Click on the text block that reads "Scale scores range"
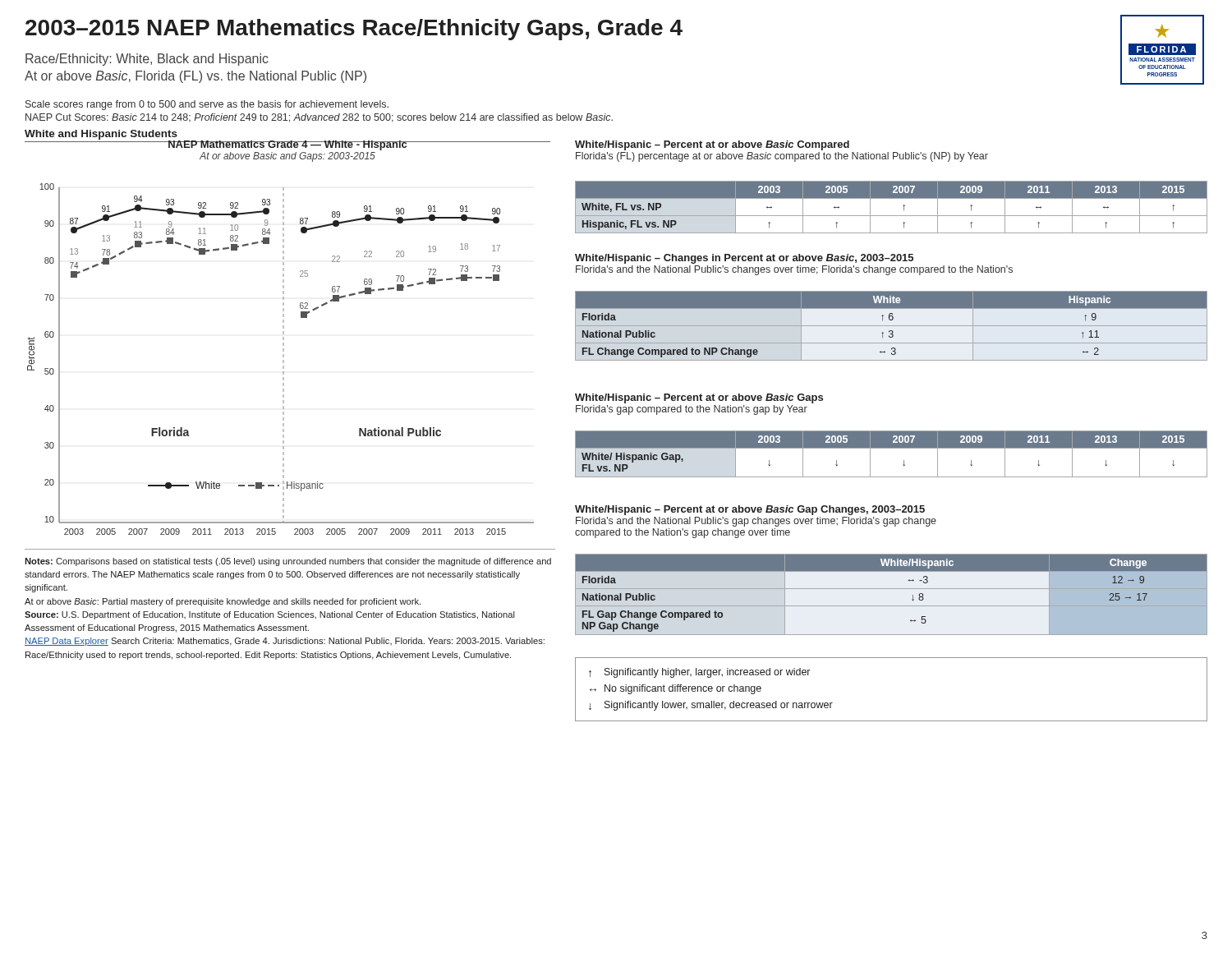Viewport: 1232px width, 953px height. coord(563,111)
